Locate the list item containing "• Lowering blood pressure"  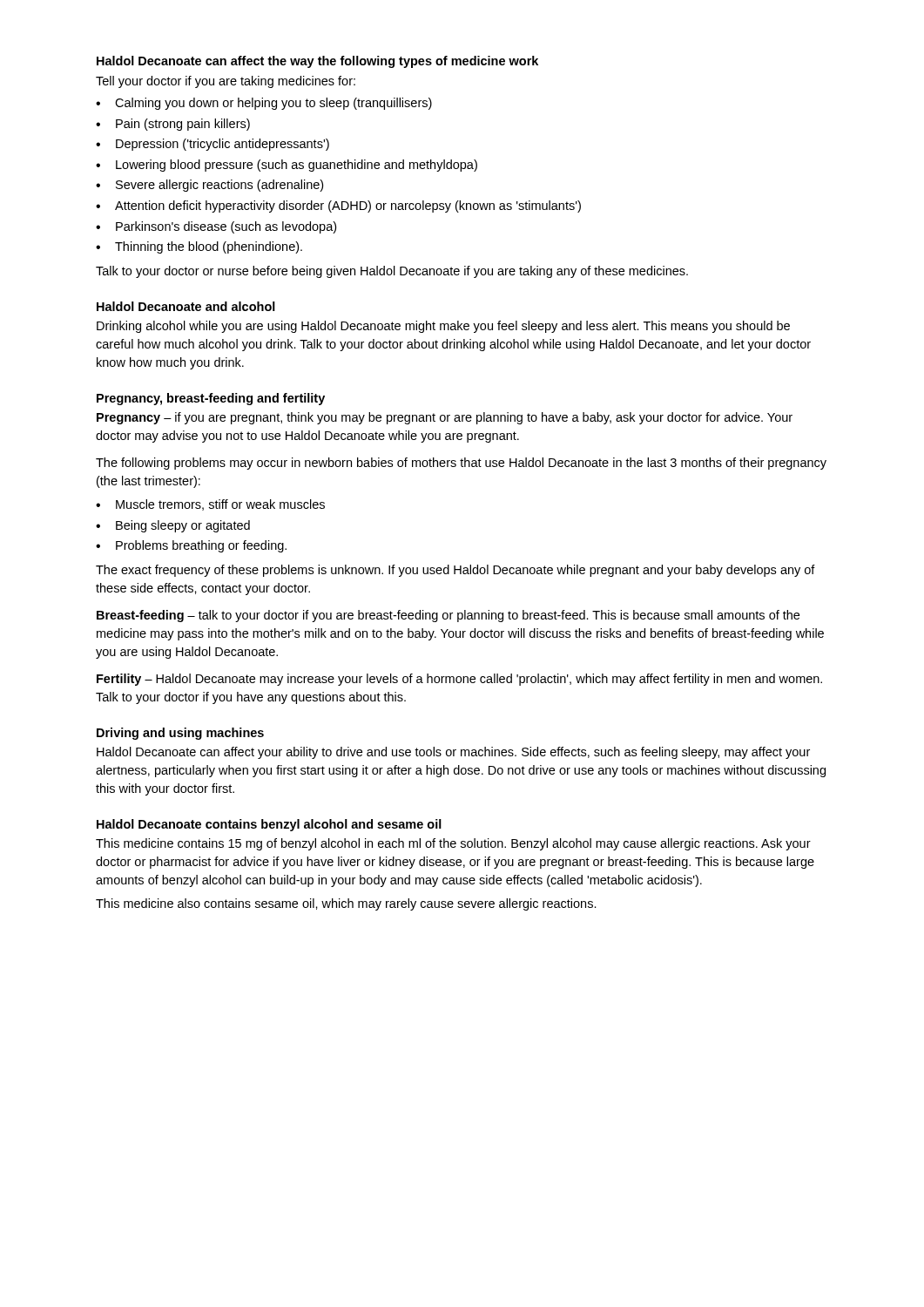462,165
